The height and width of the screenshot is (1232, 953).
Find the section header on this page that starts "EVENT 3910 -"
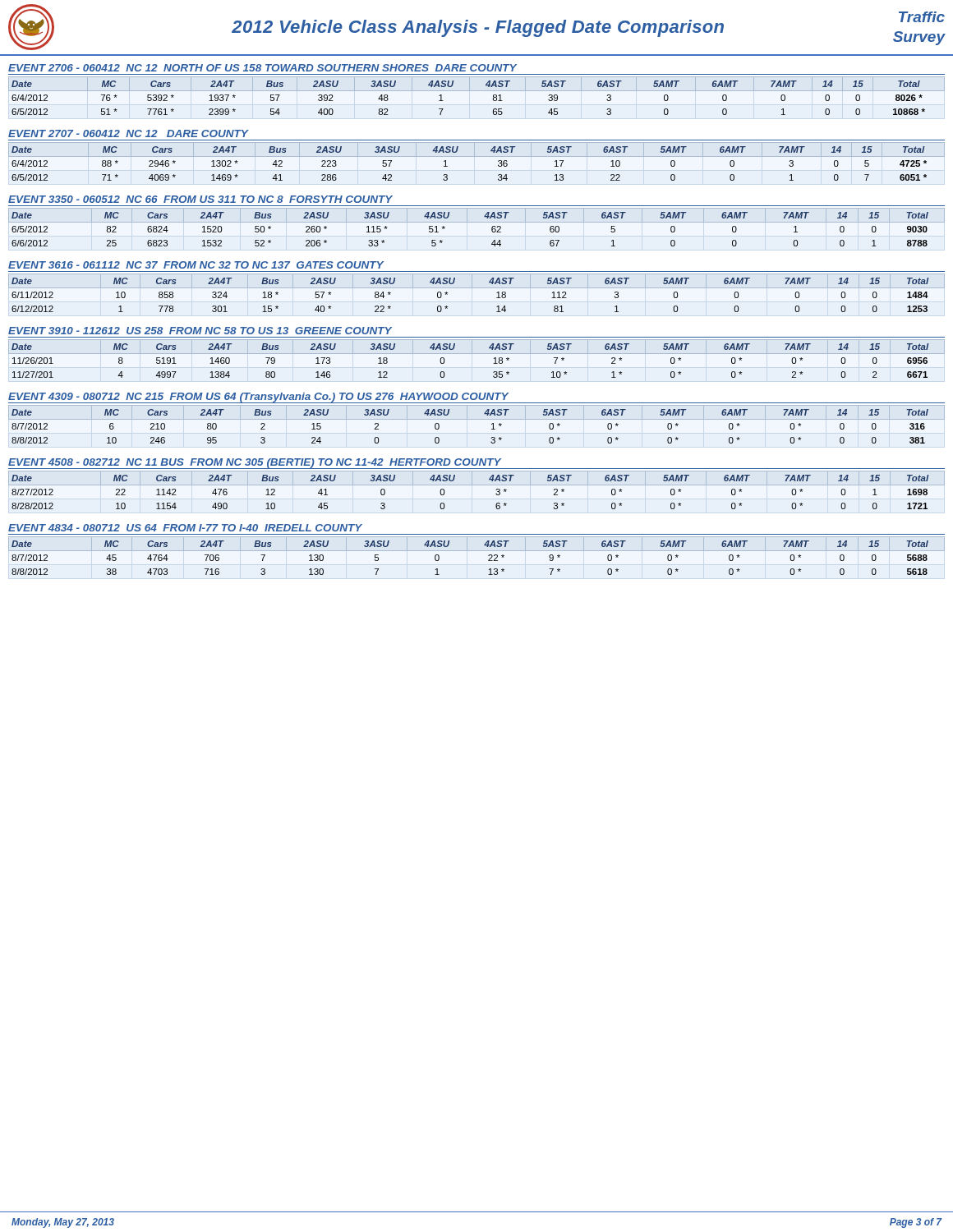[x=200, y=331]
